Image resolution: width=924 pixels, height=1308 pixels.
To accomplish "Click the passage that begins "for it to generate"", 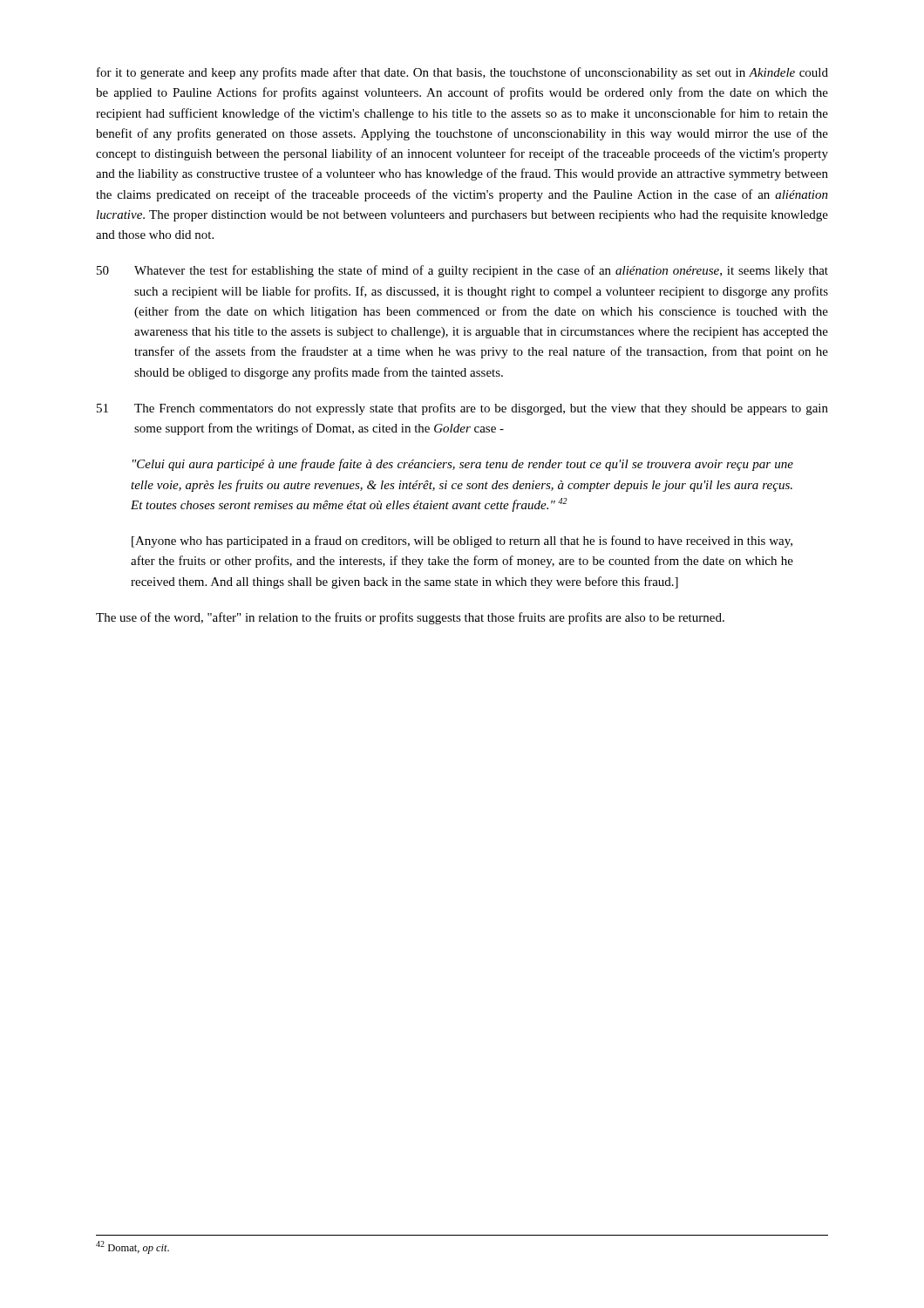I will click(462, 153).
